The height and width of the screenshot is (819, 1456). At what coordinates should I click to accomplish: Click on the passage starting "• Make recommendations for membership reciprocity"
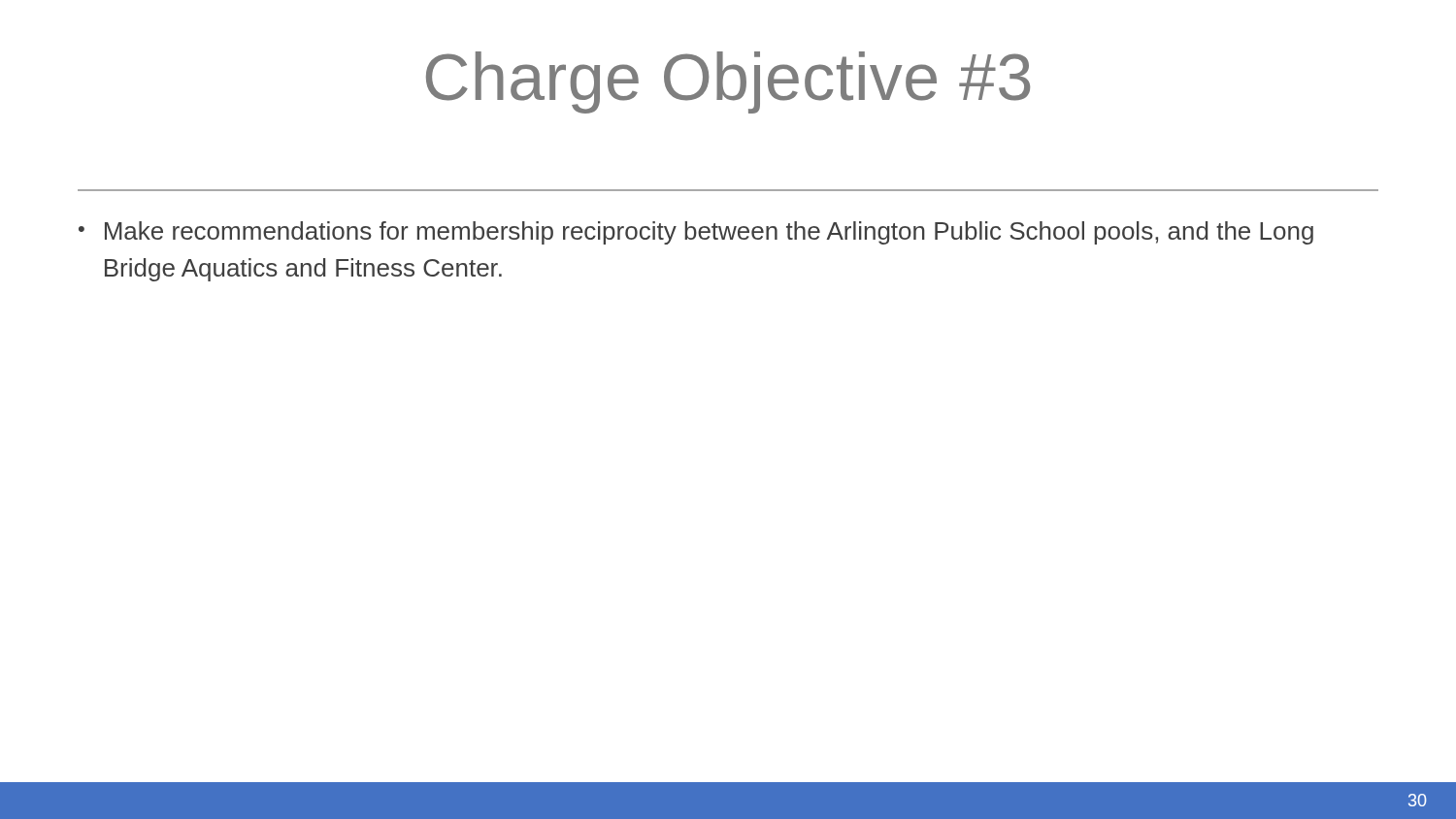tap(728, 250)
